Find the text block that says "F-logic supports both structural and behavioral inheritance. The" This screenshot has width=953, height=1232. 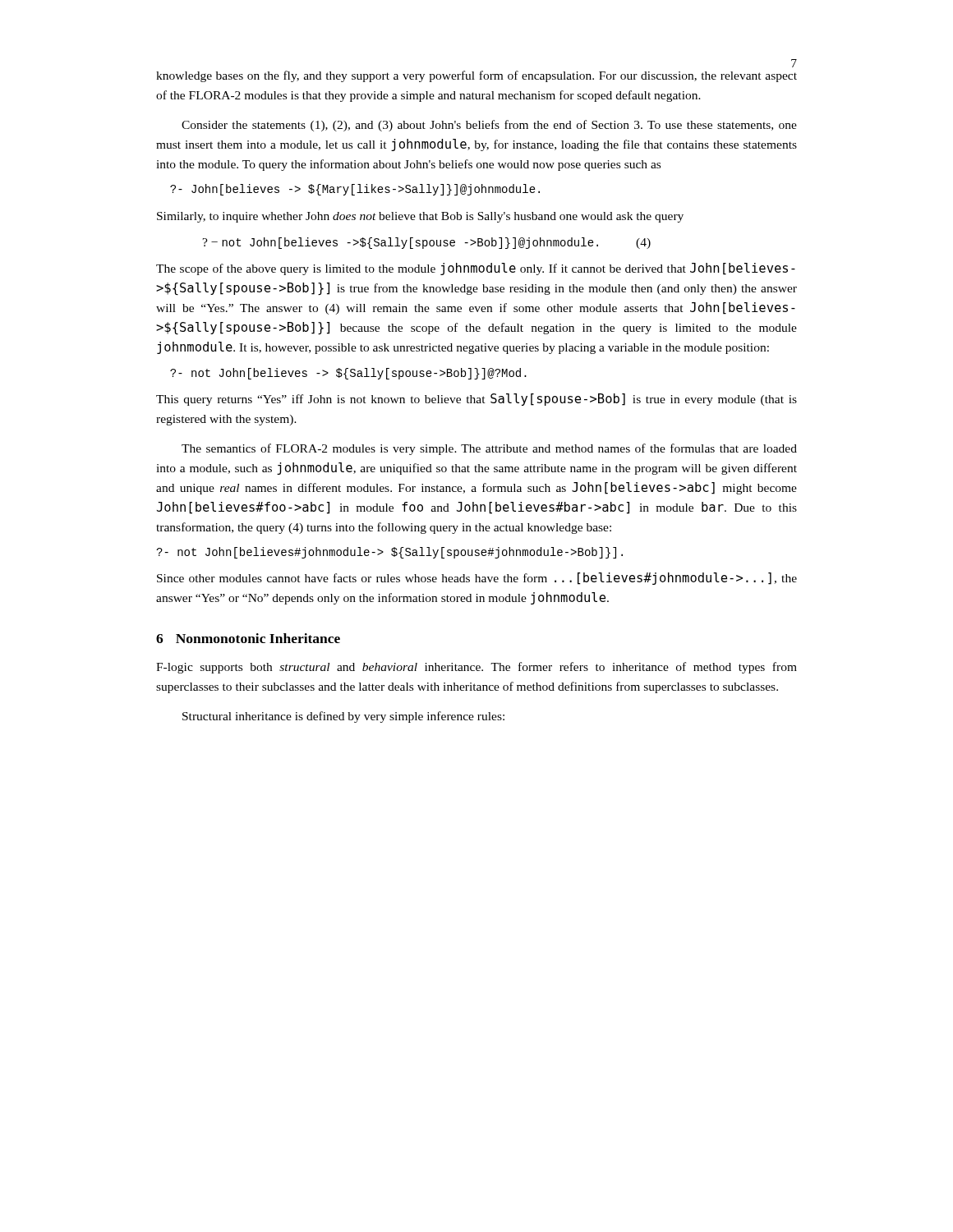(476, 677)
